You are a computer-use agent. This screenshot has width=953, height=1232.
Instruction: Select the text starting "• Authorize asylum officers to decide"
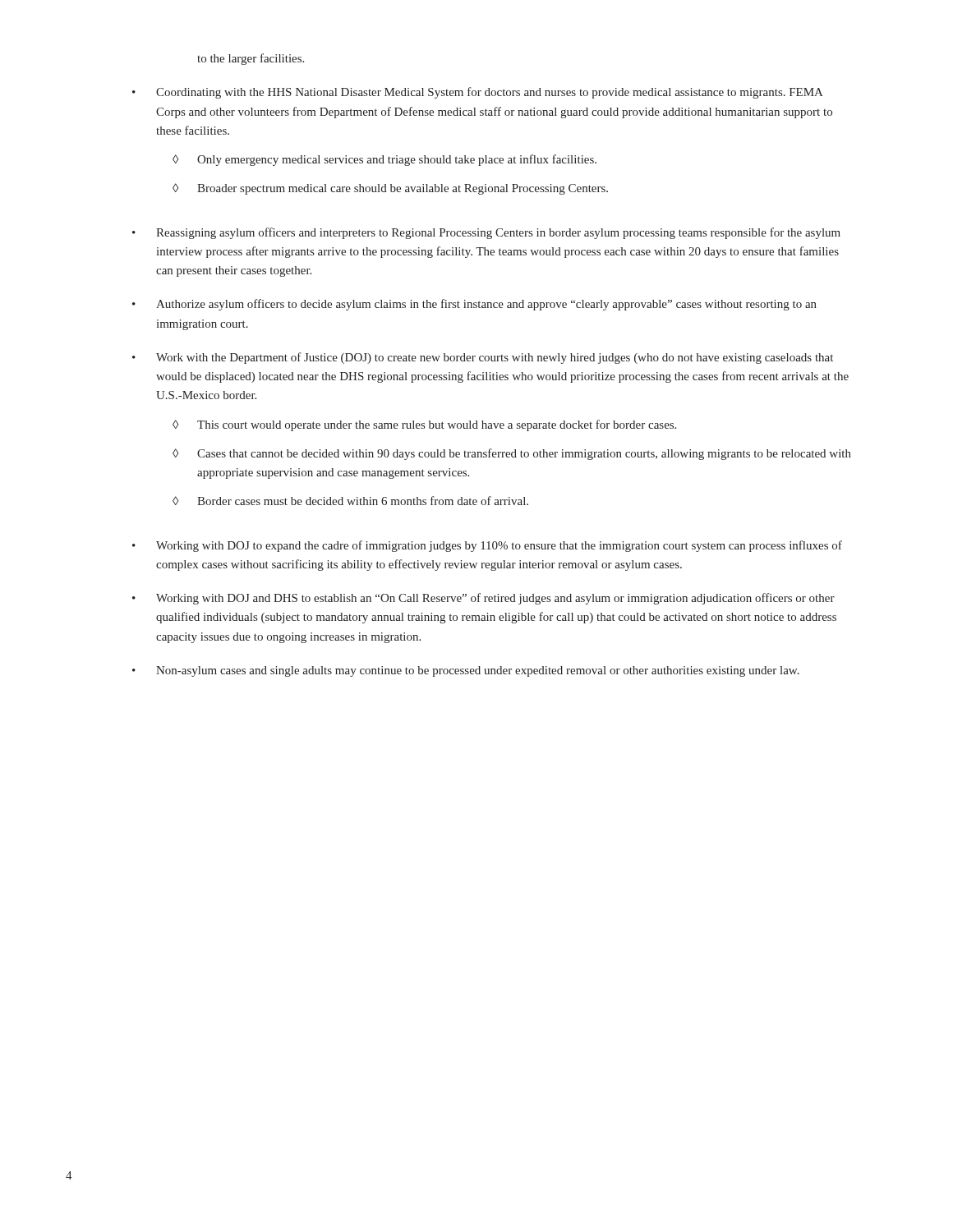tap(493, 314)
